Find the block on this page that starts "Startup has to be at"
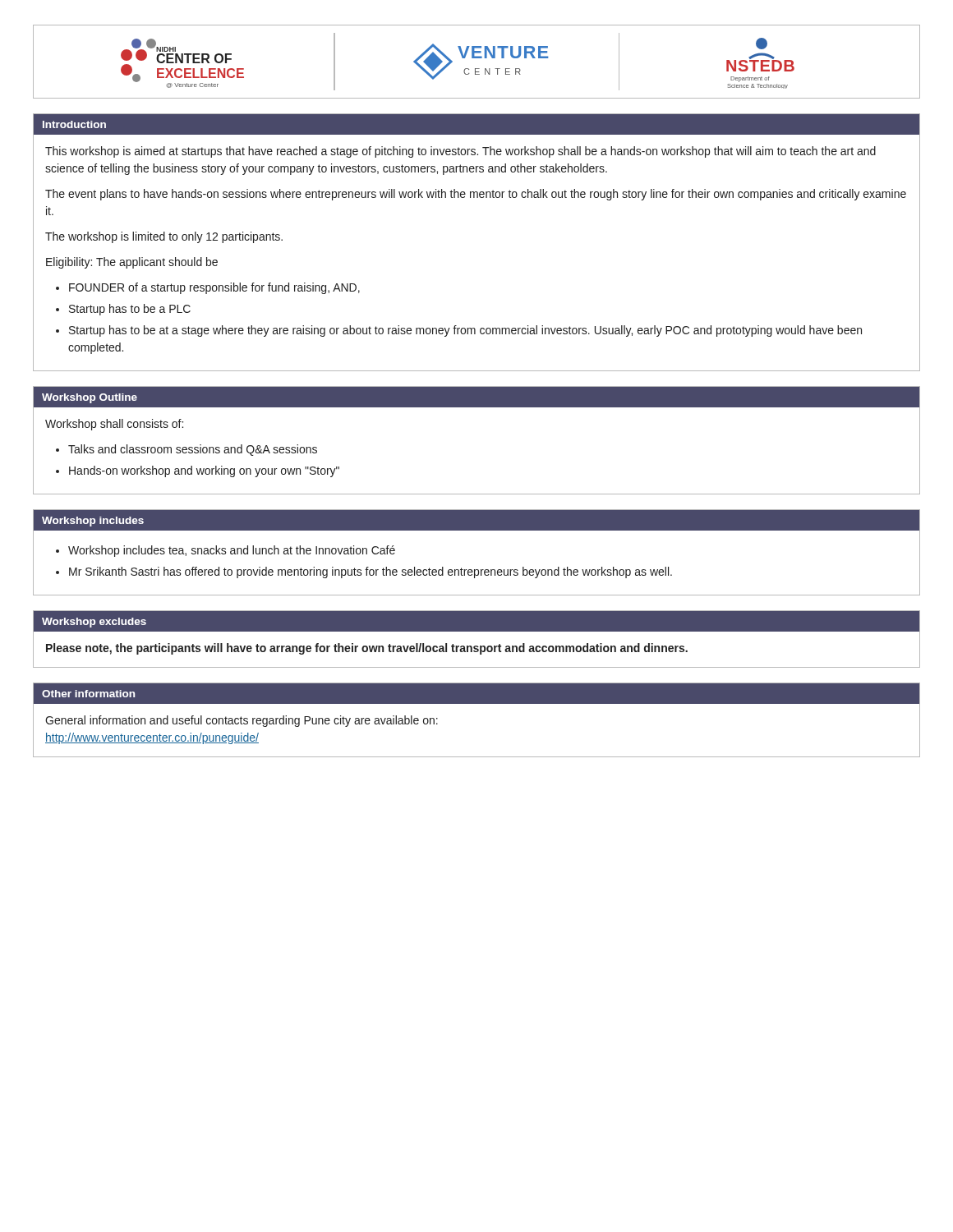Viewport: 953px width, 1232px height. click(x=465, y=339)
